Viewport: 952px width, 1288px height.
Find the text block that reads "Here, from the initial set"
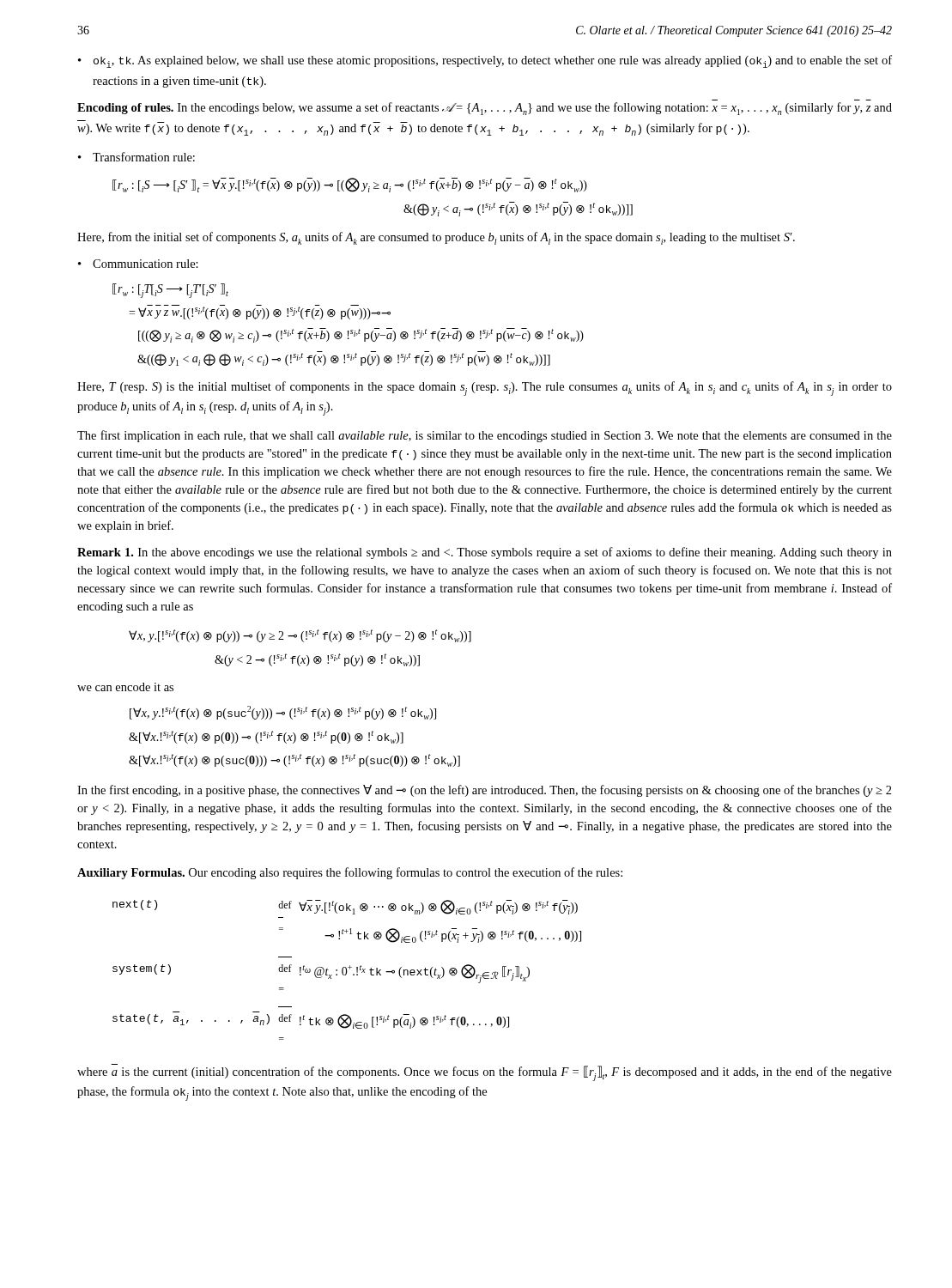[x=436, y=238]
